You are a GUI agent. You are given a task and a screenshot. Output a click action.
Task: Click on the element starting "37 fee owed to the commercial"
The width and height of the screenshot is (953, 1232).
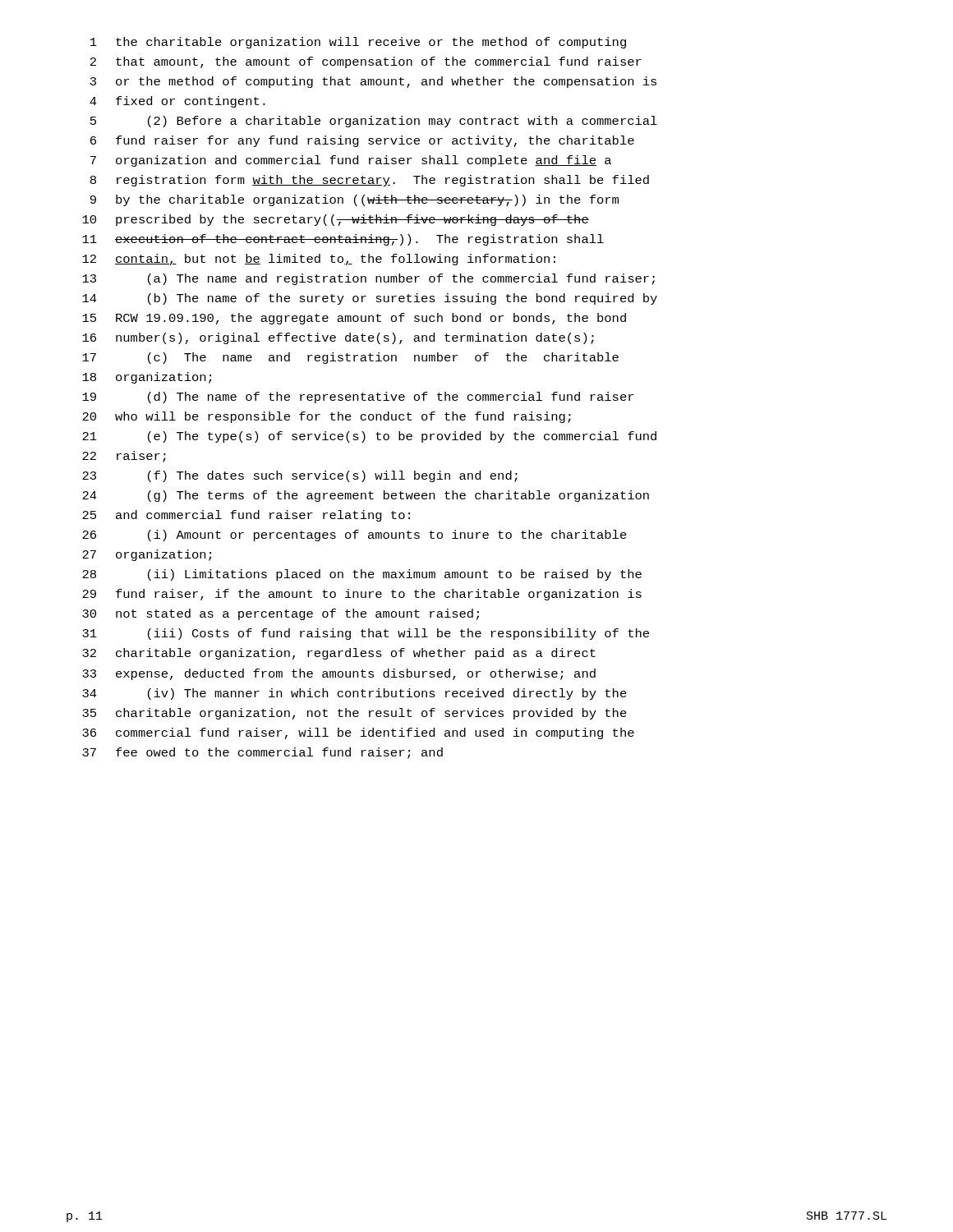[x=262, y=753]
